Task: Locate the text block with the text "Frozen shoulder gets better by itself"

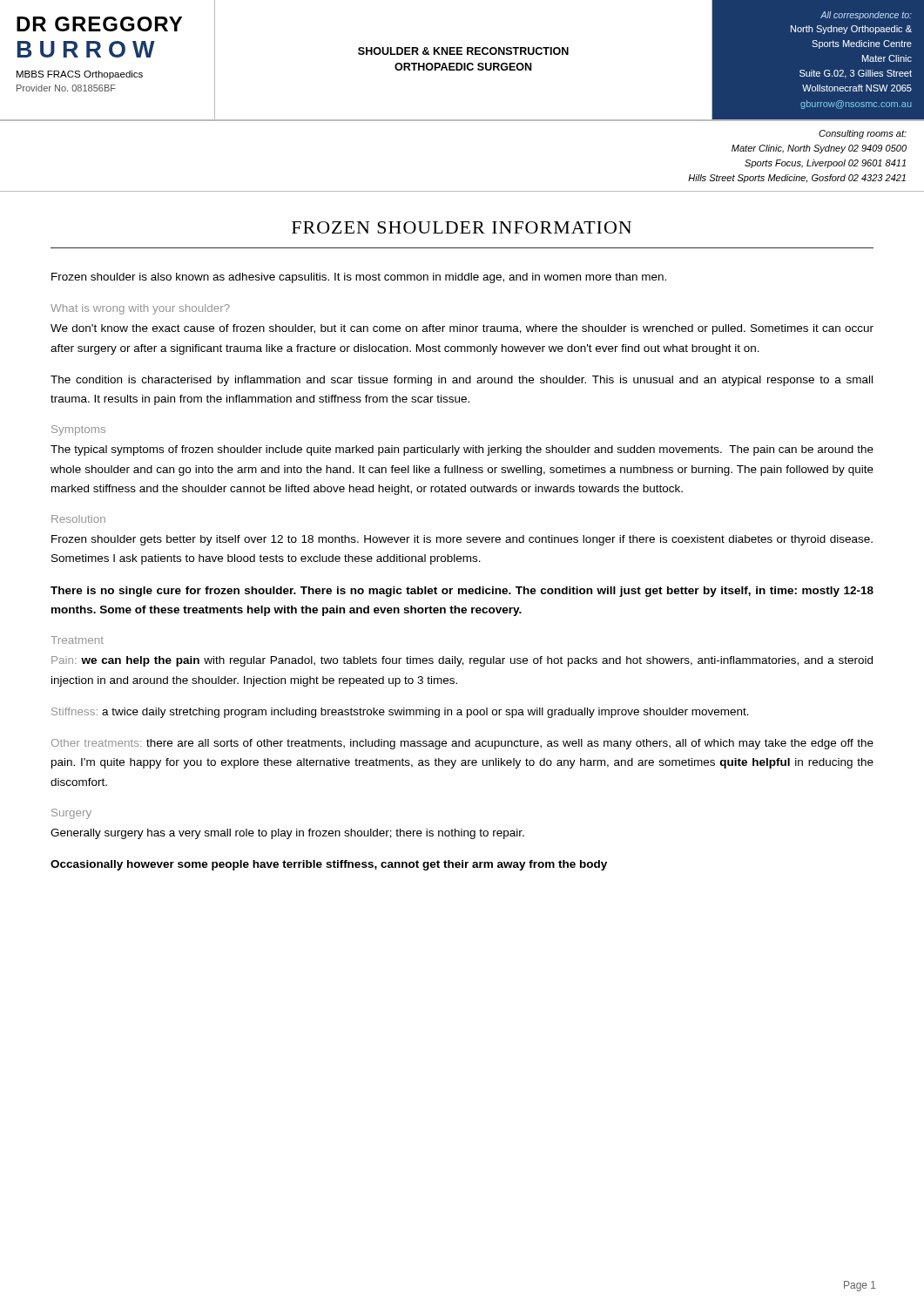Action: [462, 549]
